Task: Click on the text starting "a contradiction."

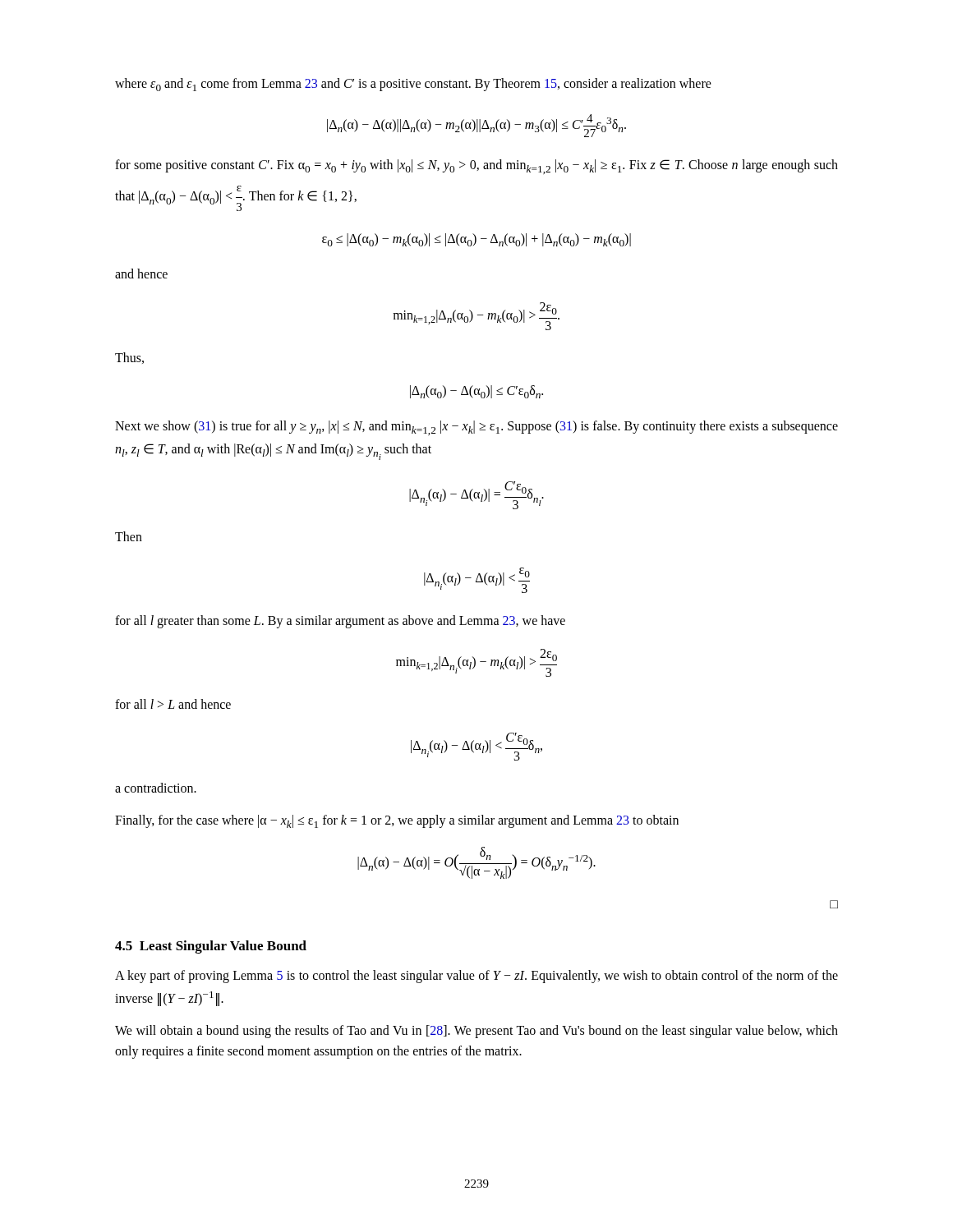Action: pos(156,788)
